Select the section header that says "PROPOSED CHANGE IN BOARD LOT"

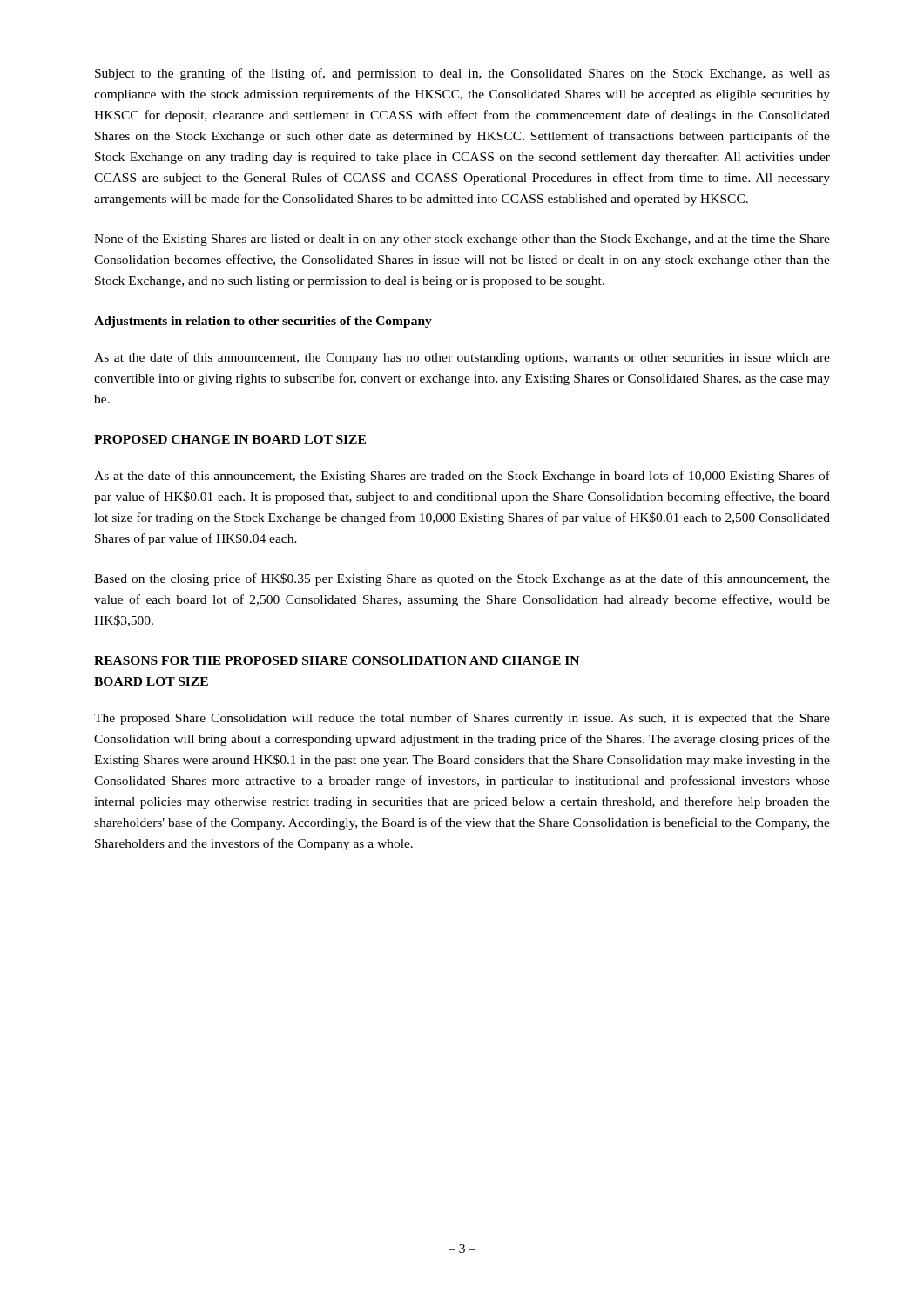click(230, 439)
